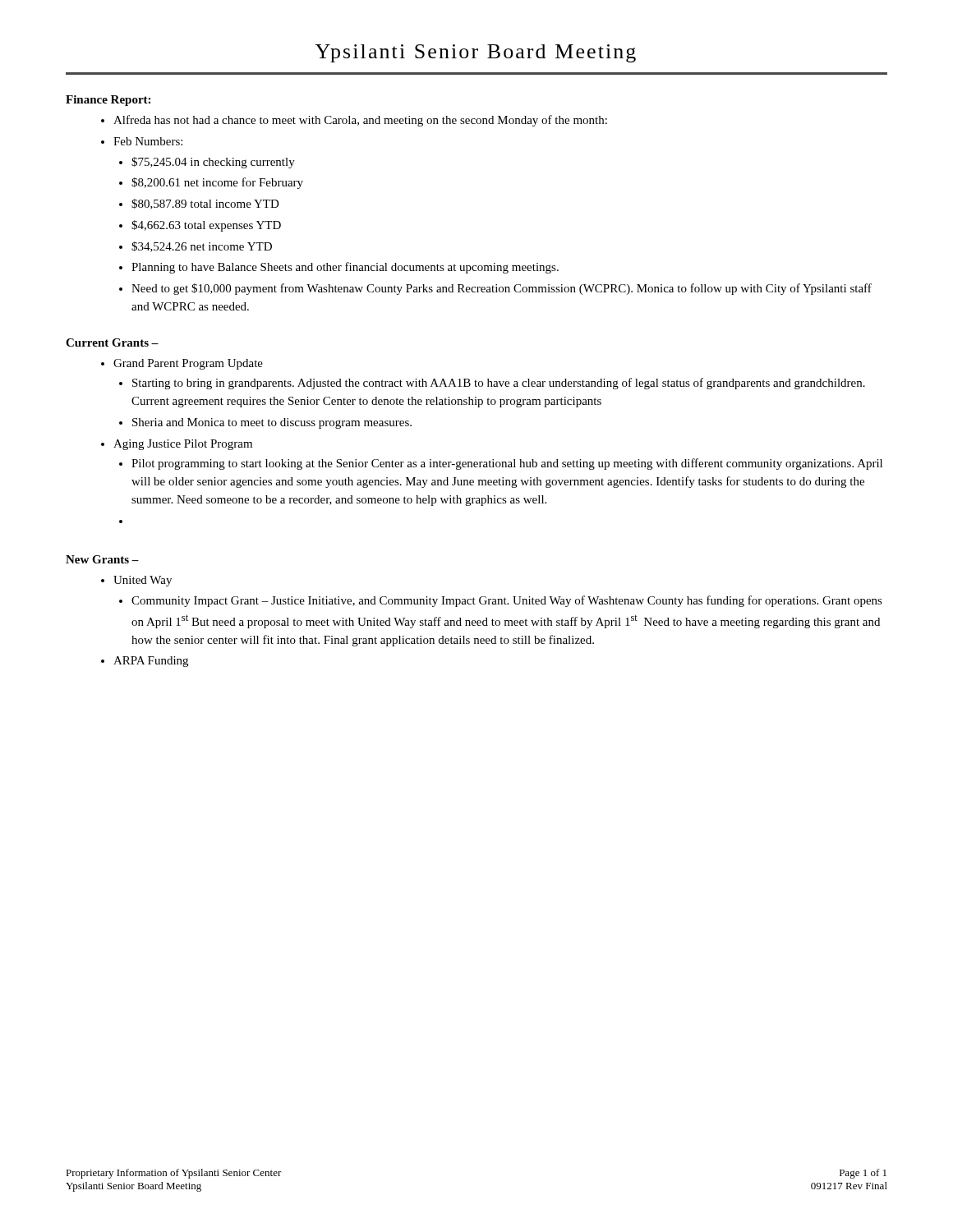The width and height of the screenshot is (953, 1232).
Task: Where is the passage that starts "United Way Community Impact Grant –"?
Action: coord(491,621)
